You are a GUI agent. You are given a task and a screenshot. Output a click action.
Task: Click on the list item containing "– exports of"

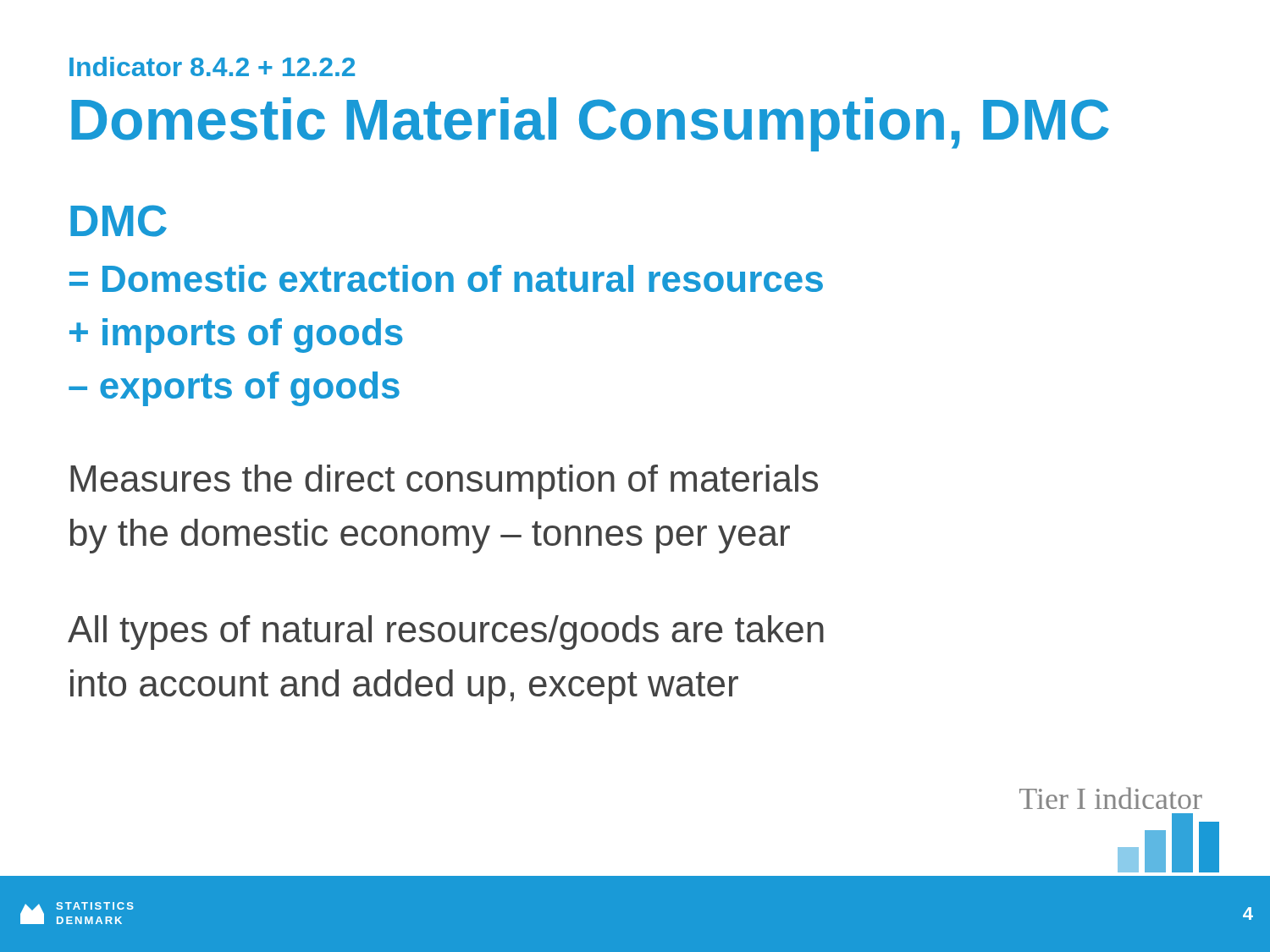tap(234, 389)
